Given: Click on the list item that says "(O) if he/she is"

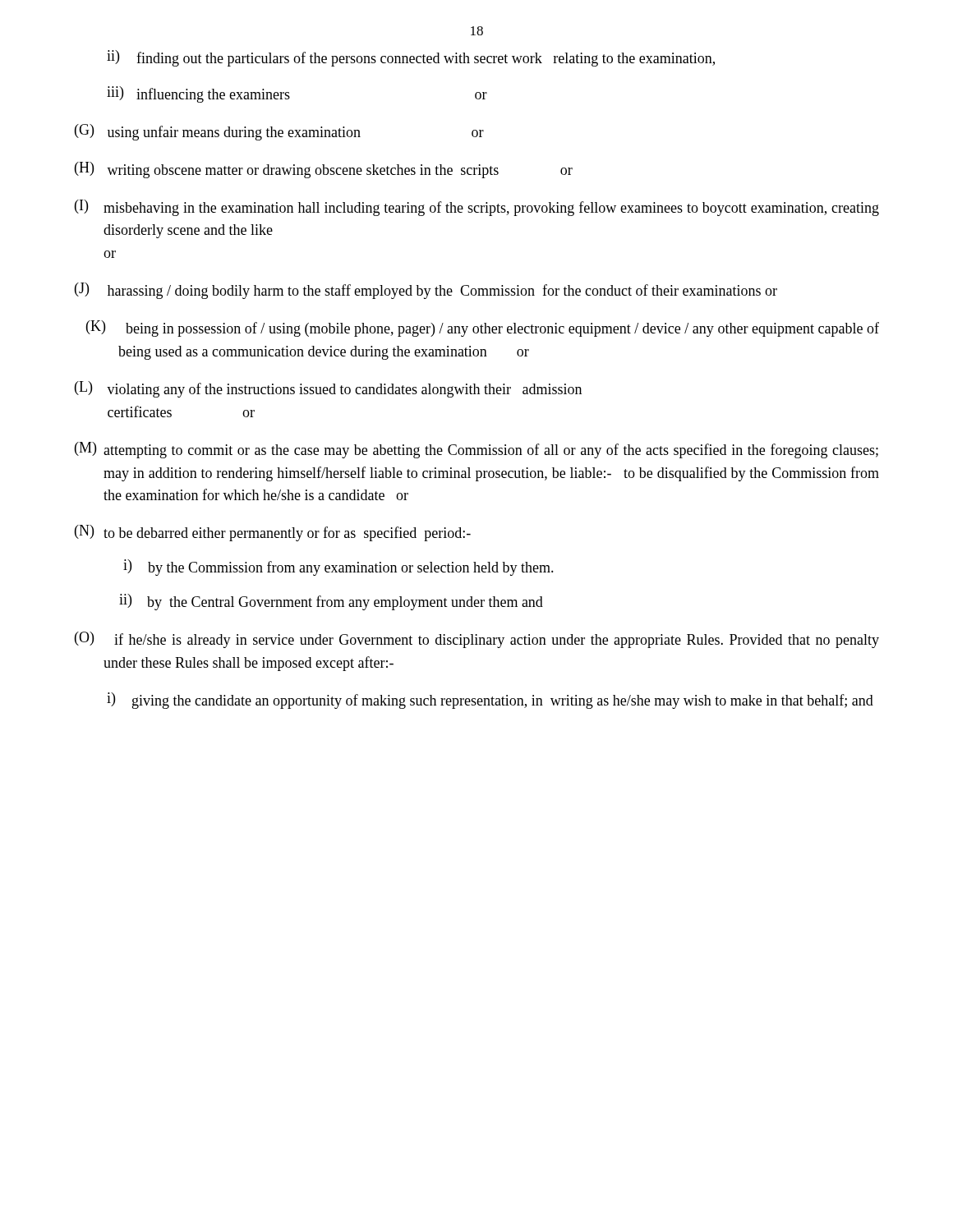Looking at the screenshot, I should [x=476, y=652].
